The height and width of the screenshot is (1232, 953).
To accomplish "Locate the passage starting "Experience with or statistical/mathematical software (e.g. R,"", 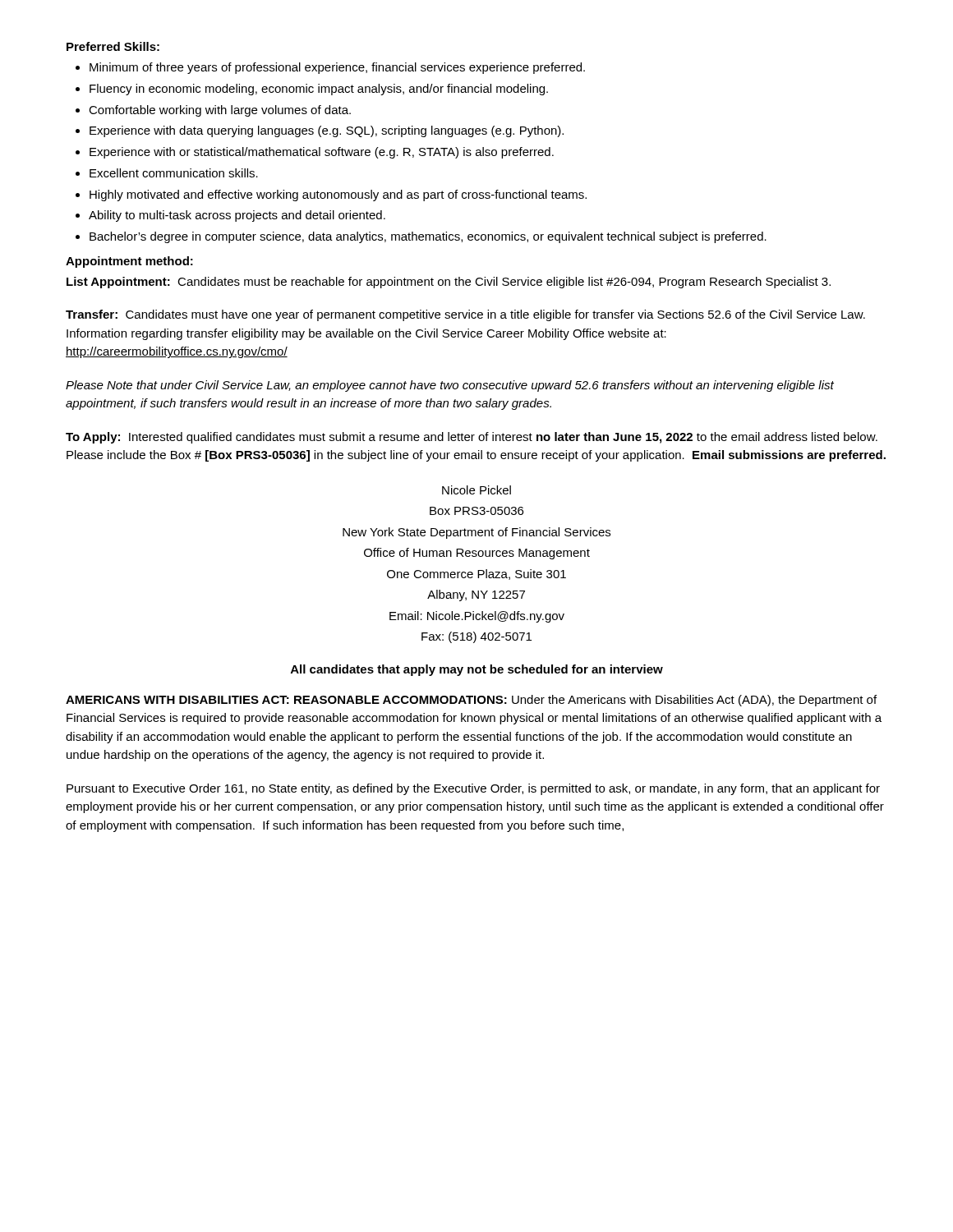I will pyautogui.click(x=488, y=152).
